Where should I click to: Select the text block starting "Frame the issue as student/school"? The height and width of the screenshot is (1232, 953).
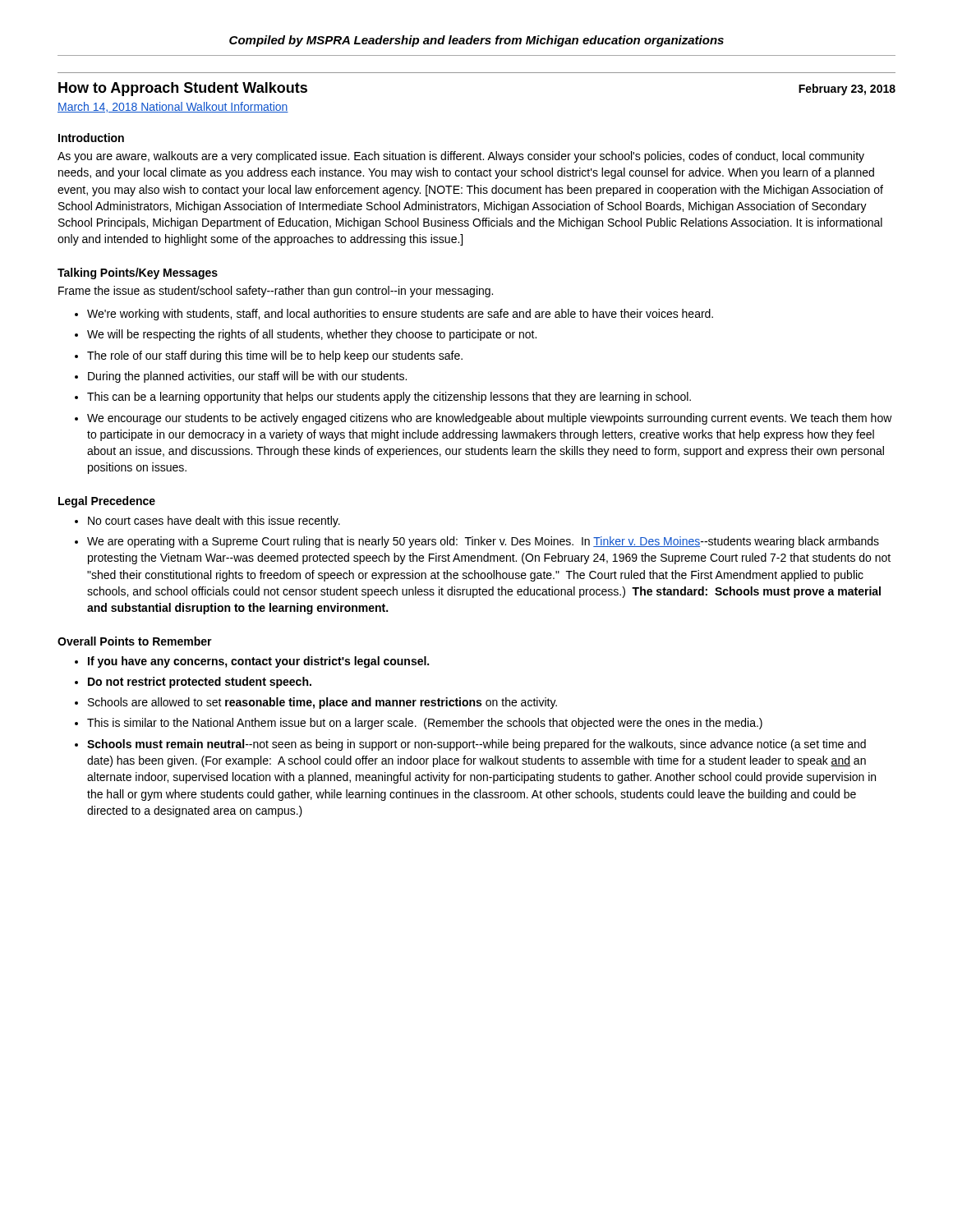[276, 291]
